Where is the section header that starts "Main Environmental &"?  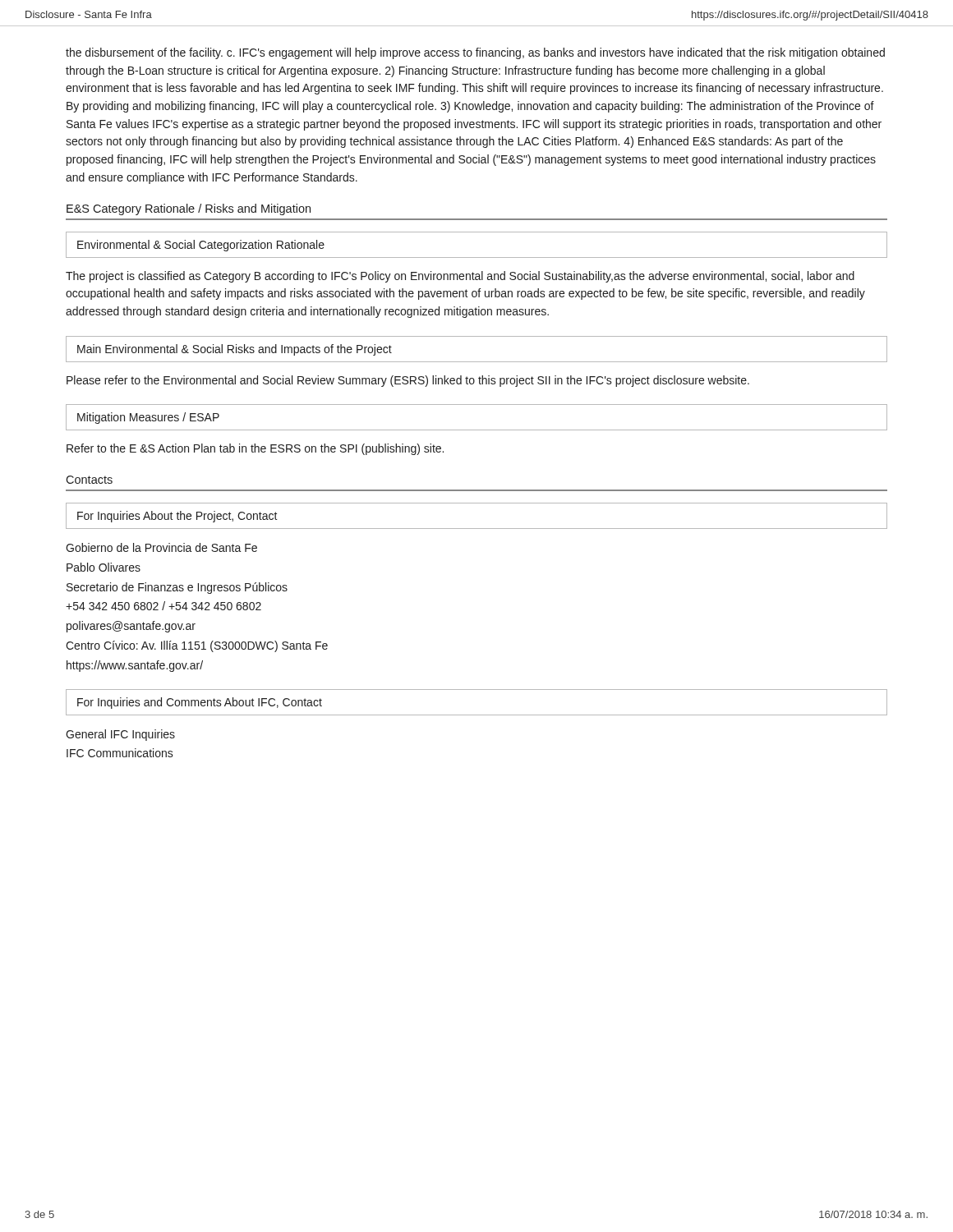click(x=234, y=349)
